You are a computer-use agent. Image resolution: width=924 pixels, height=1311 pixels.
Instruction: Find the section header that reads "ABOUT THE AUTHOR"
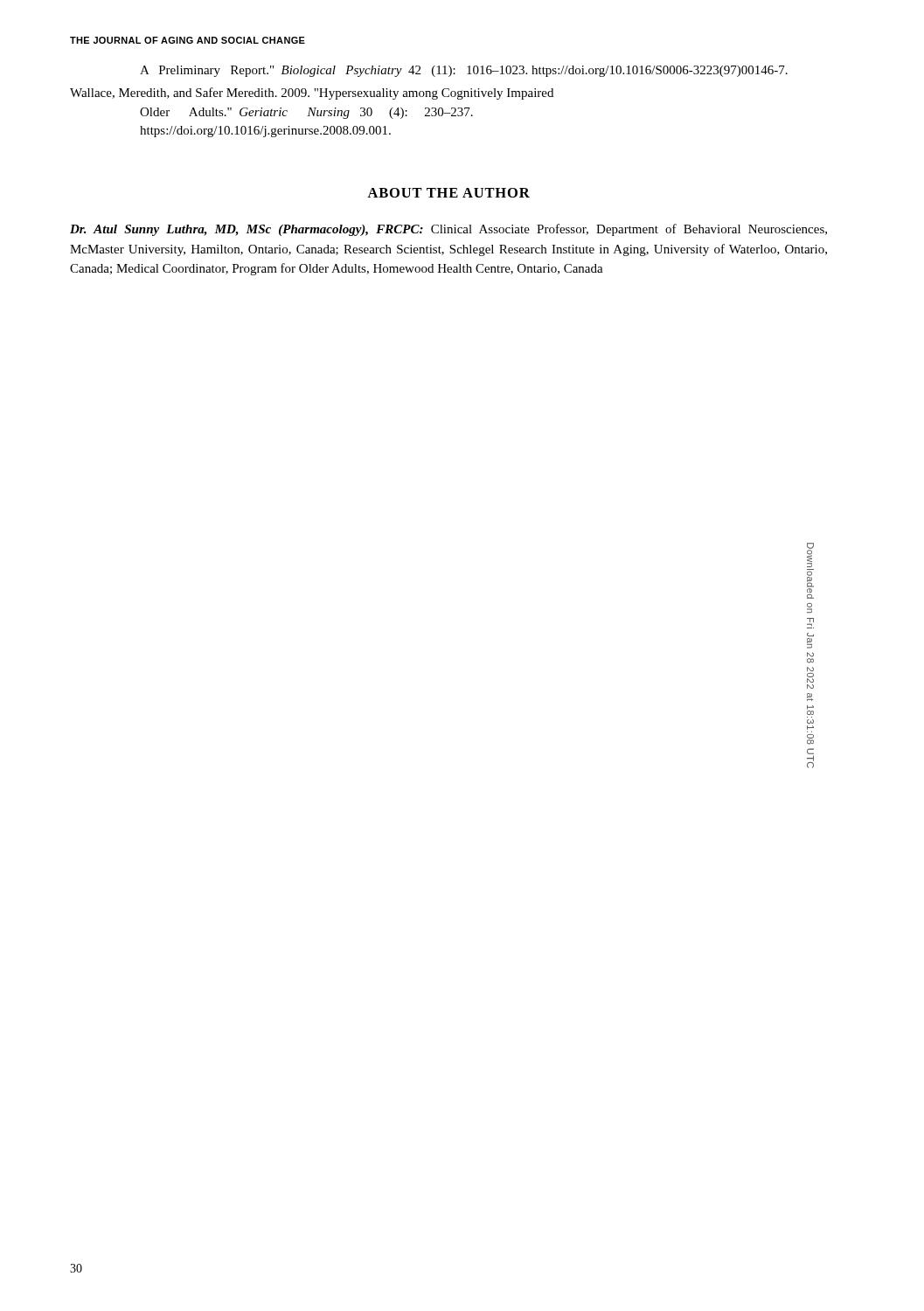point(449,193)
